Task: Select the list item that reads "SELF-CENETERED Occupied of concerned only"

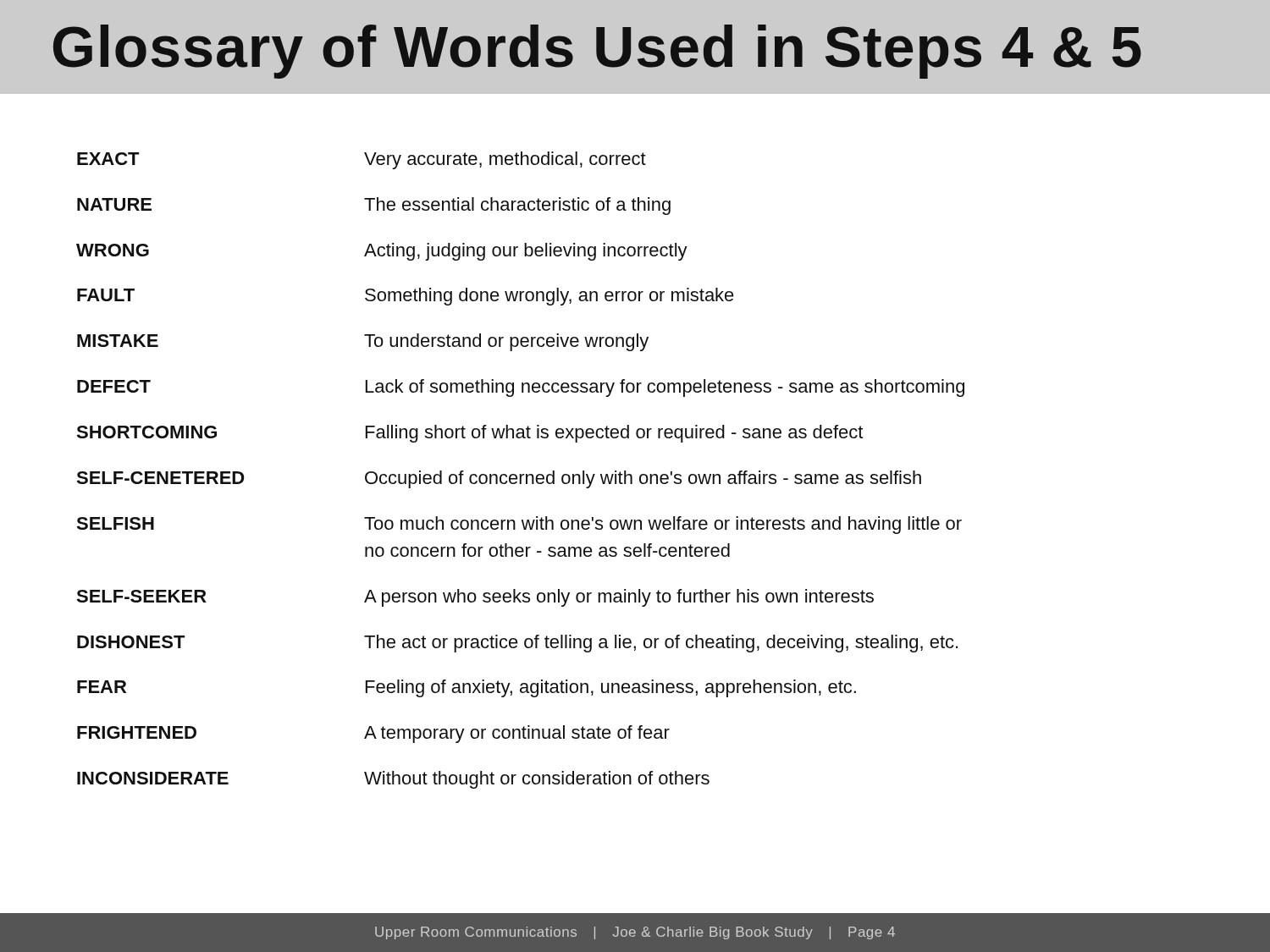Action: [x=635, y=478]
